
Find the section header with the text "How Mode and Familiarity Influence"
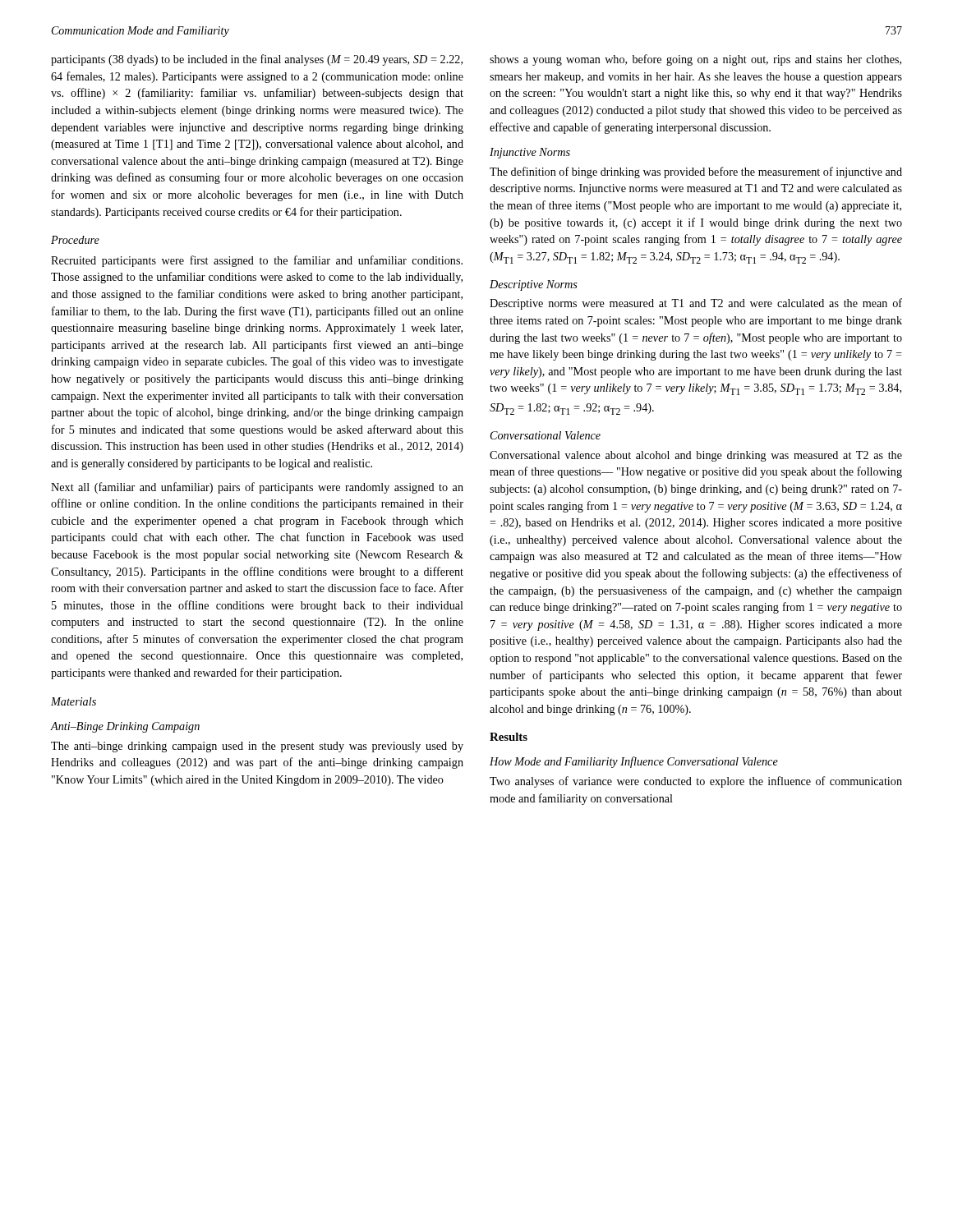pos(696,761)
